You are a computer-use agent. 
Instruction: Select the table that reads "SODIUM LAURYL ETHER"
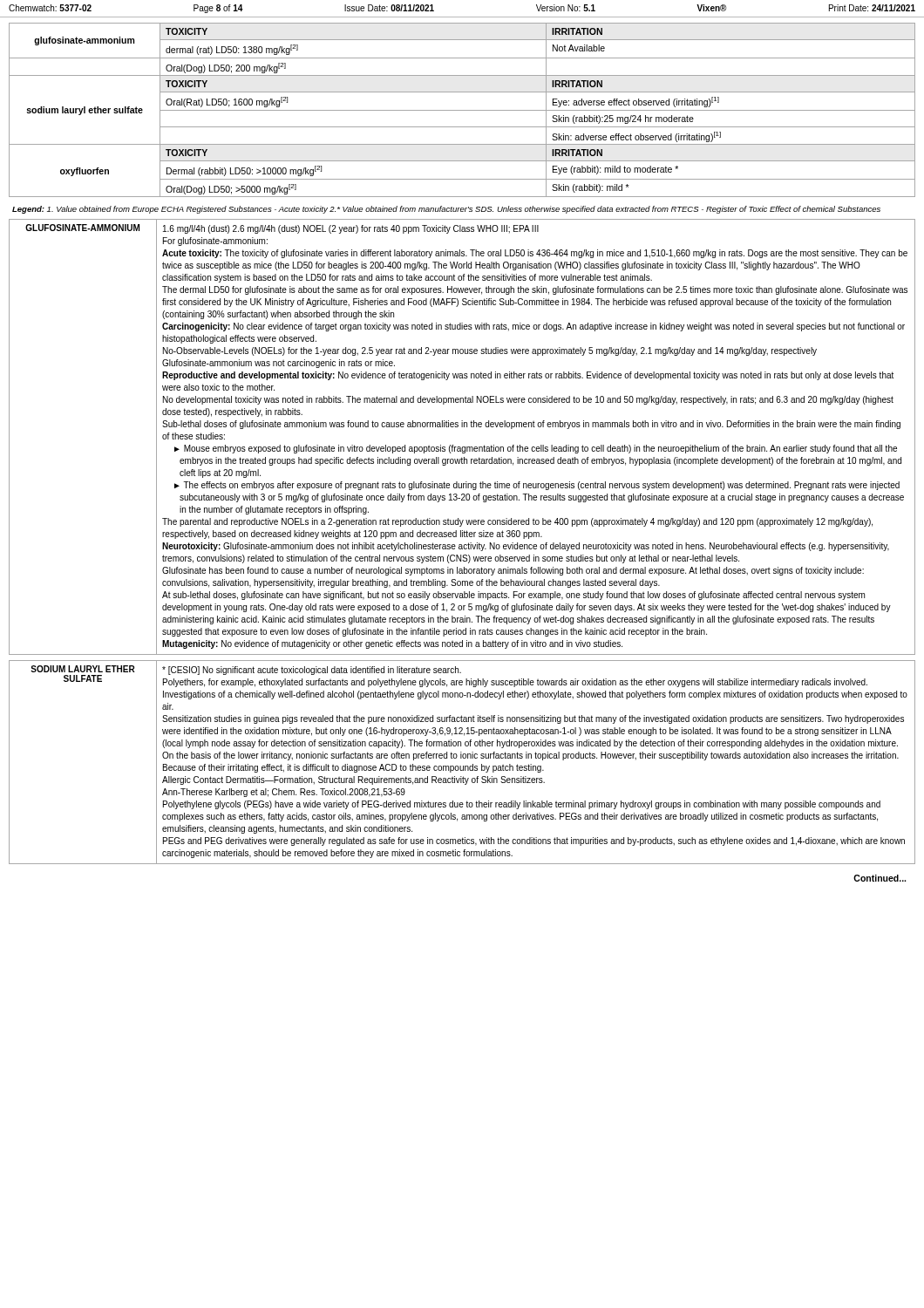point(462,762)
